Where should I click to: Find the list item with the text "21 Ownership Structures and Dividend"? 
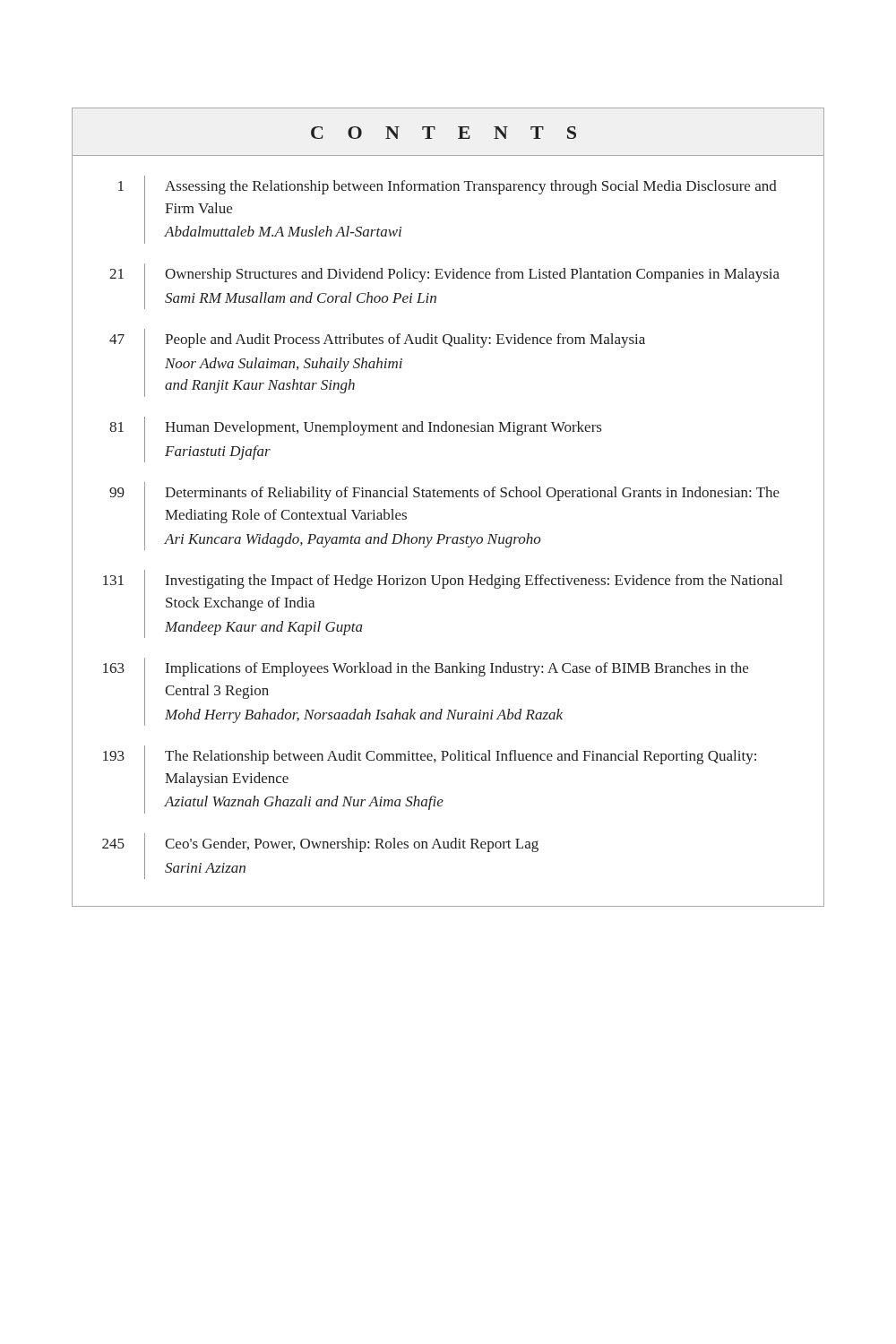pyautogui.click(x=435, y=286)
